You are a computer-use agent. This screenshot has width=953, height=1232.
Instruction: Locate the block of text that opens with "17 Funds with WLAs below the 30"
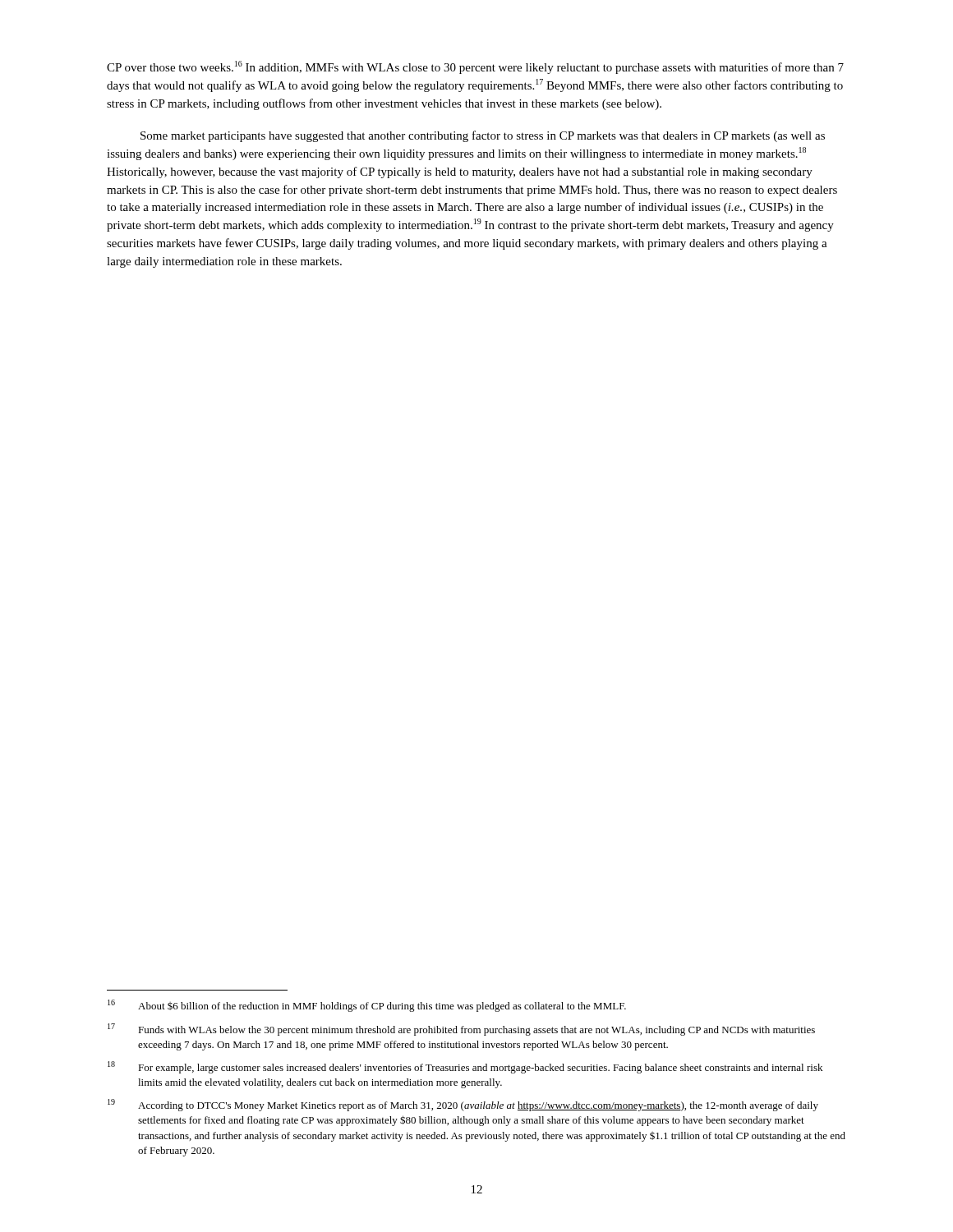tap(476, 1037)
